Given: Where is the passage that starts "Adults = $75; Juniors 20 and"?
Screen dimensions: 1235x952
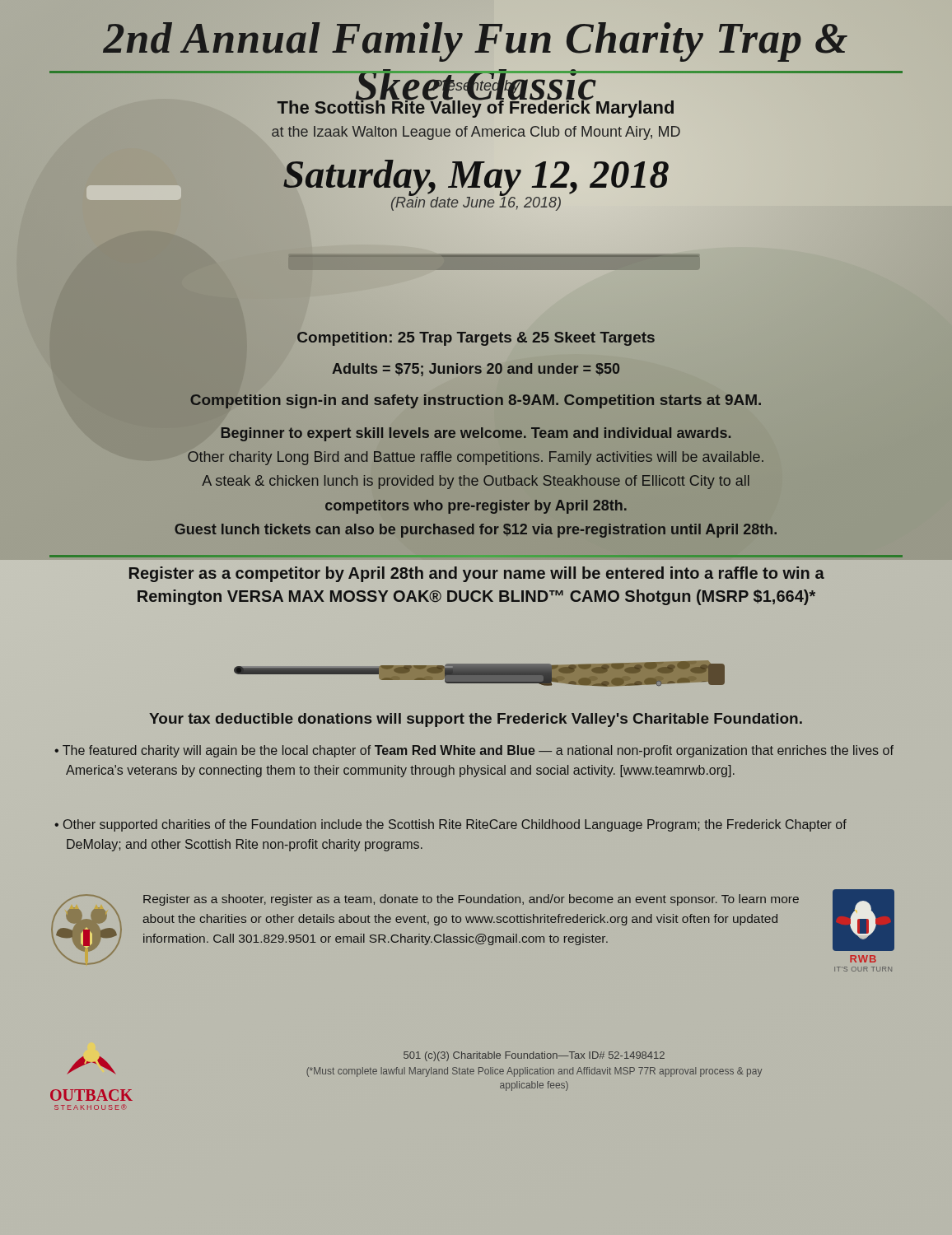Looking at the screenshot, I should coord(476,369).
